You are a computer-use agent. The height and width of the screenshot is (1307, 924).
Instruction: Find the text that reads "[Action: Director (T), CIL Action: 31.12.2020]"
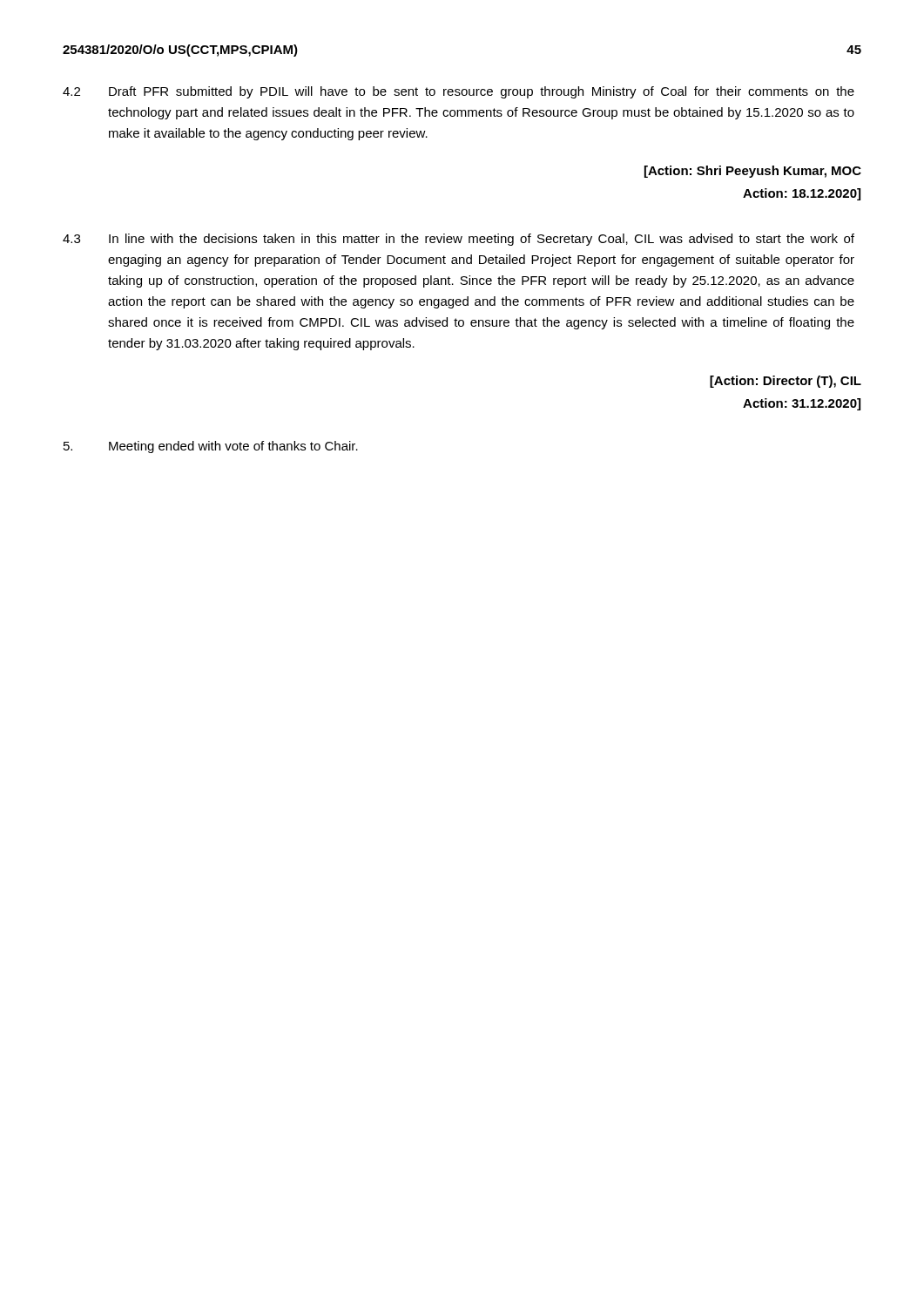point(785,391)
